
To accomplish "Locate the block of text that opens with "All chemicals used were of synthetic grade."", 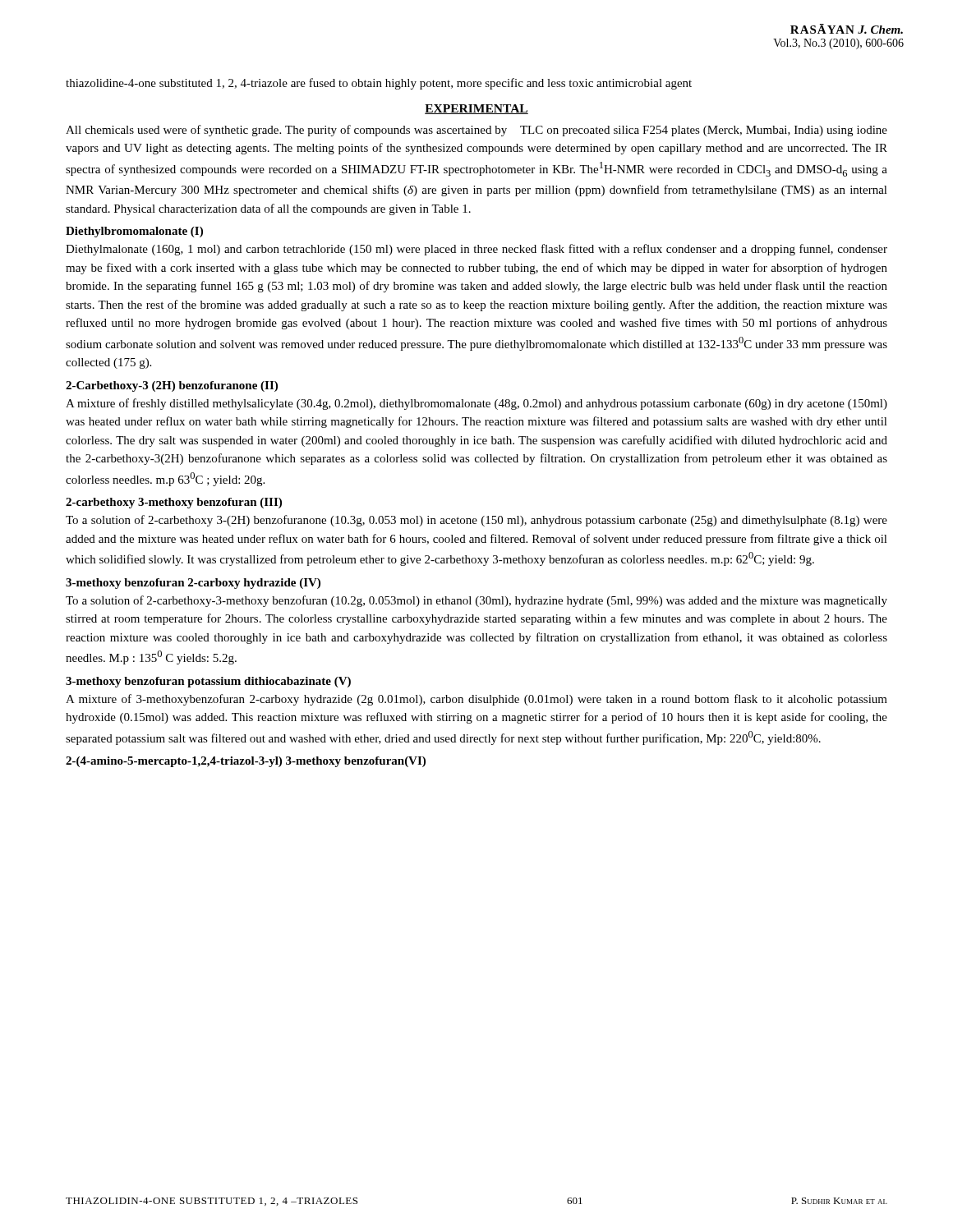I will (x=476, y=169).
